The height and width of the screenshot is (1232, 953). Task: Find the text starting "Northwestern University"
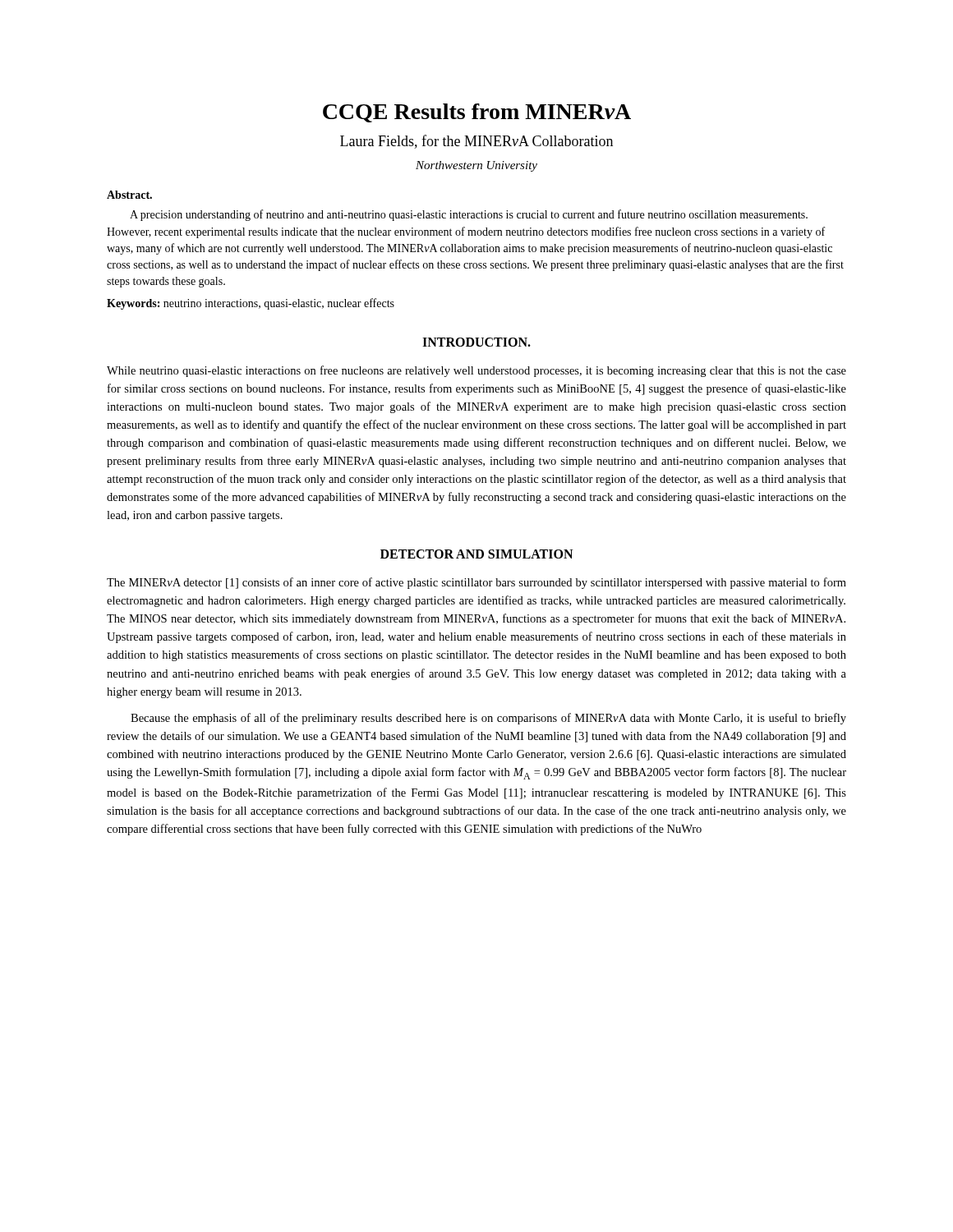coord(476,166)
